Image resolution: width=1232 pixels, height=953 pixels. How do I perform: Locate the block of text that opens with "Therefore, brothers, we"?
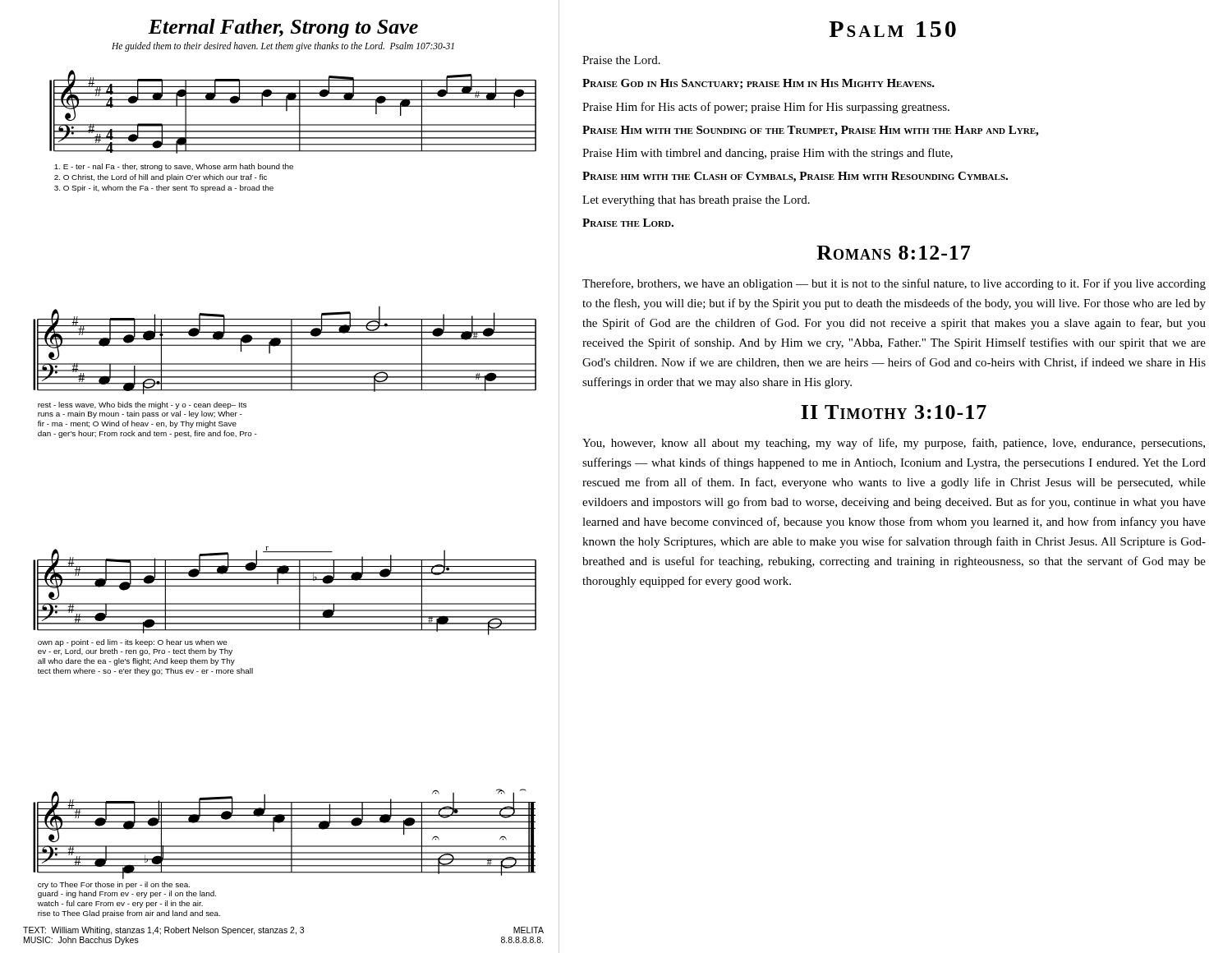pyautogui.click(x=894, y=333)
